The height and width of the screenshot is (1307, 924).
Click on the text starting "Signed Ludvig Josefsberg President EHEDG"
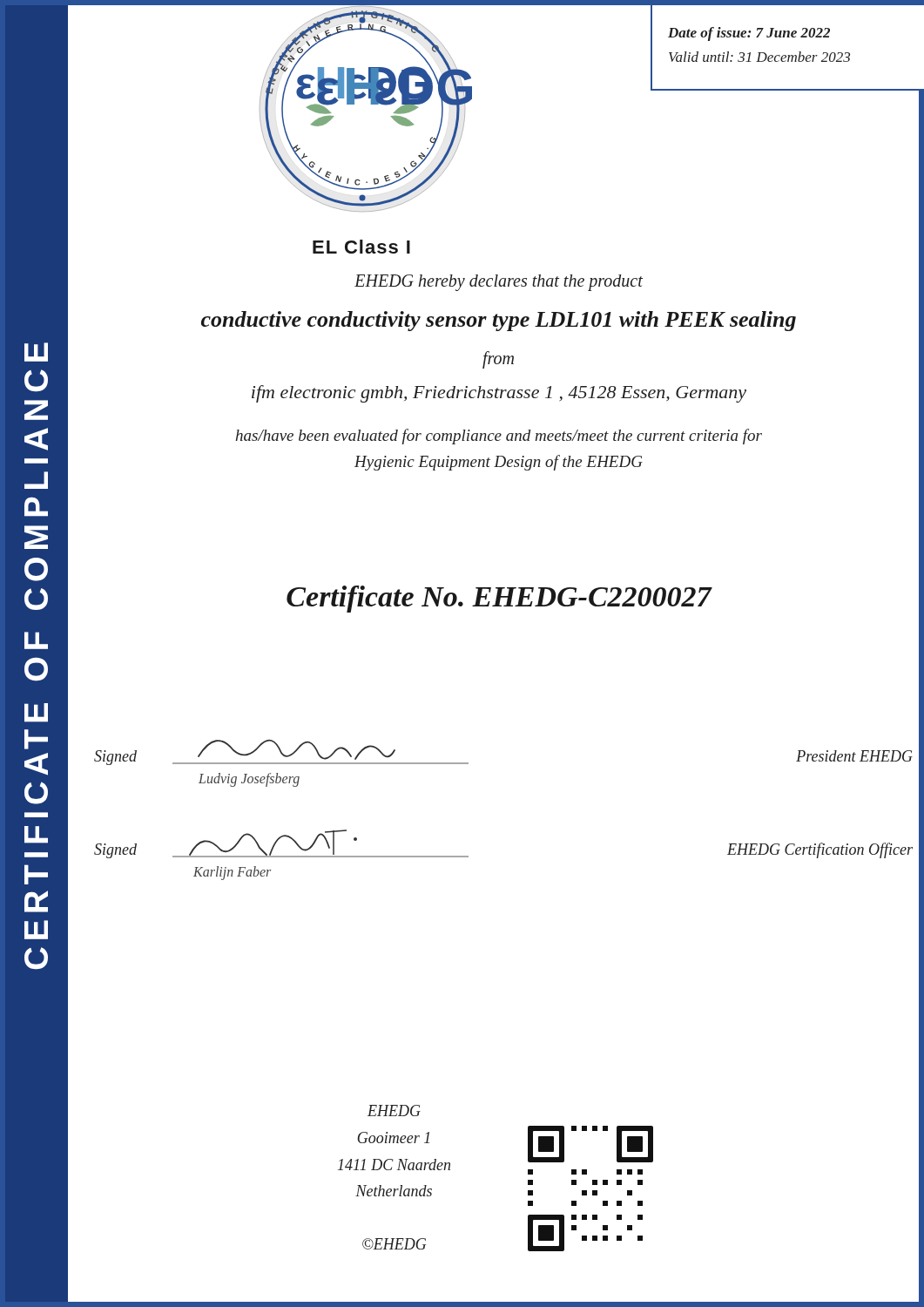tap(318, 752)
